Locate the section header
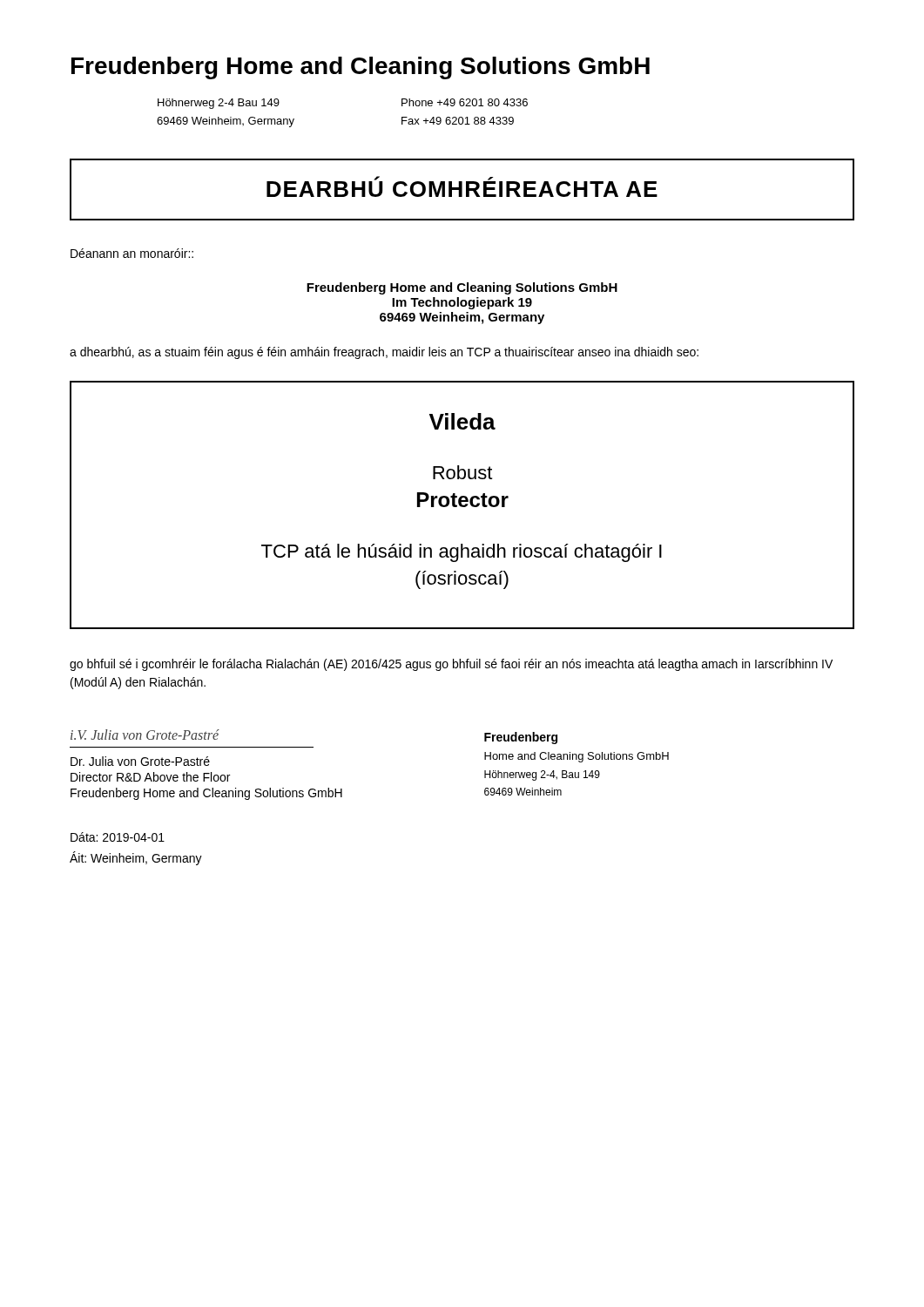The width and height of the screenshot is (924, 1307). click(462, 189)
